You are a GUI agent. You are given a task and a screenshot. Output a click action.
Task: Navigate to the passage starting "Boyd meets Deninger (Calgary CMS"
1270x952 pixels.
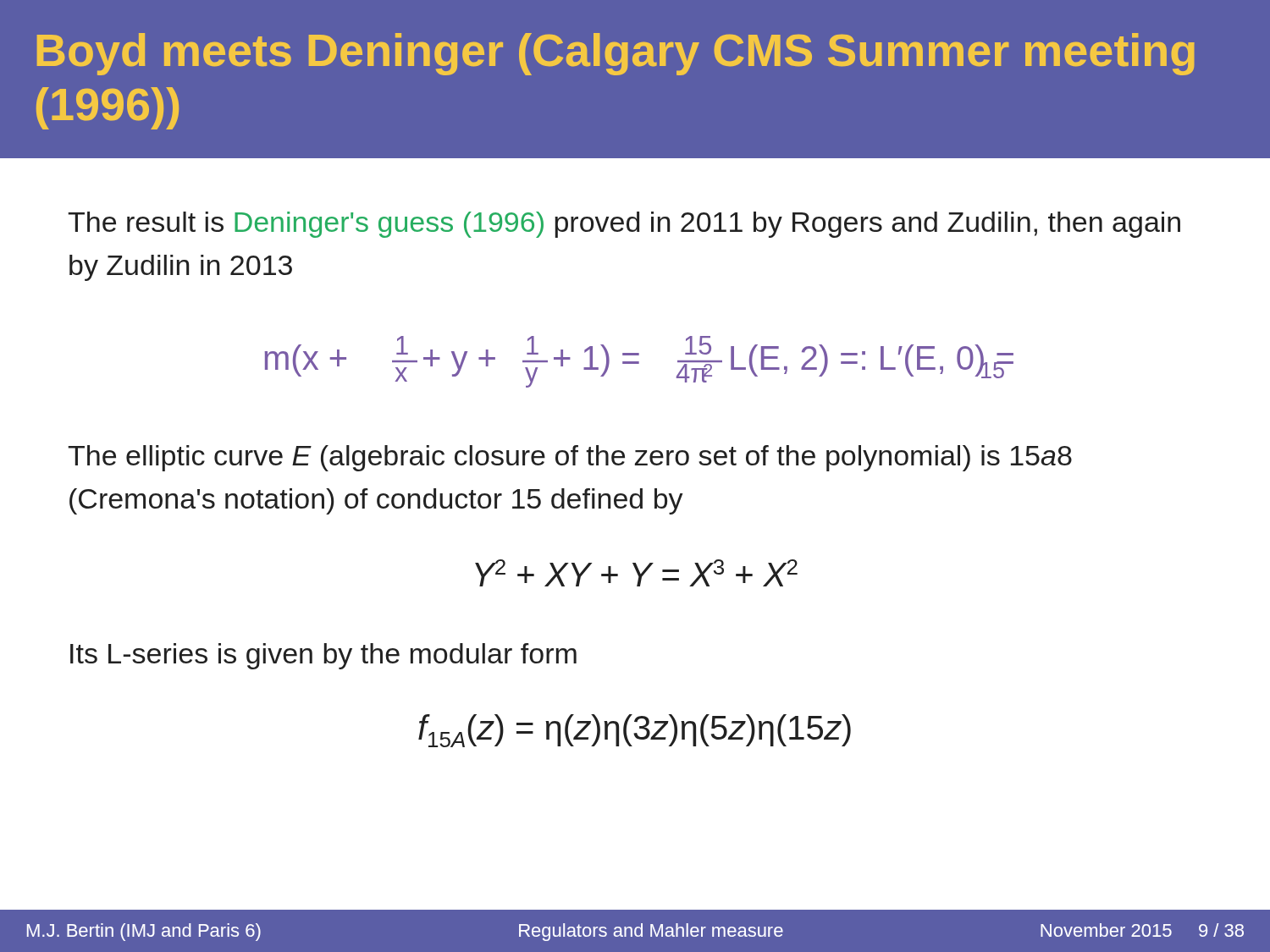click(616, 77)
